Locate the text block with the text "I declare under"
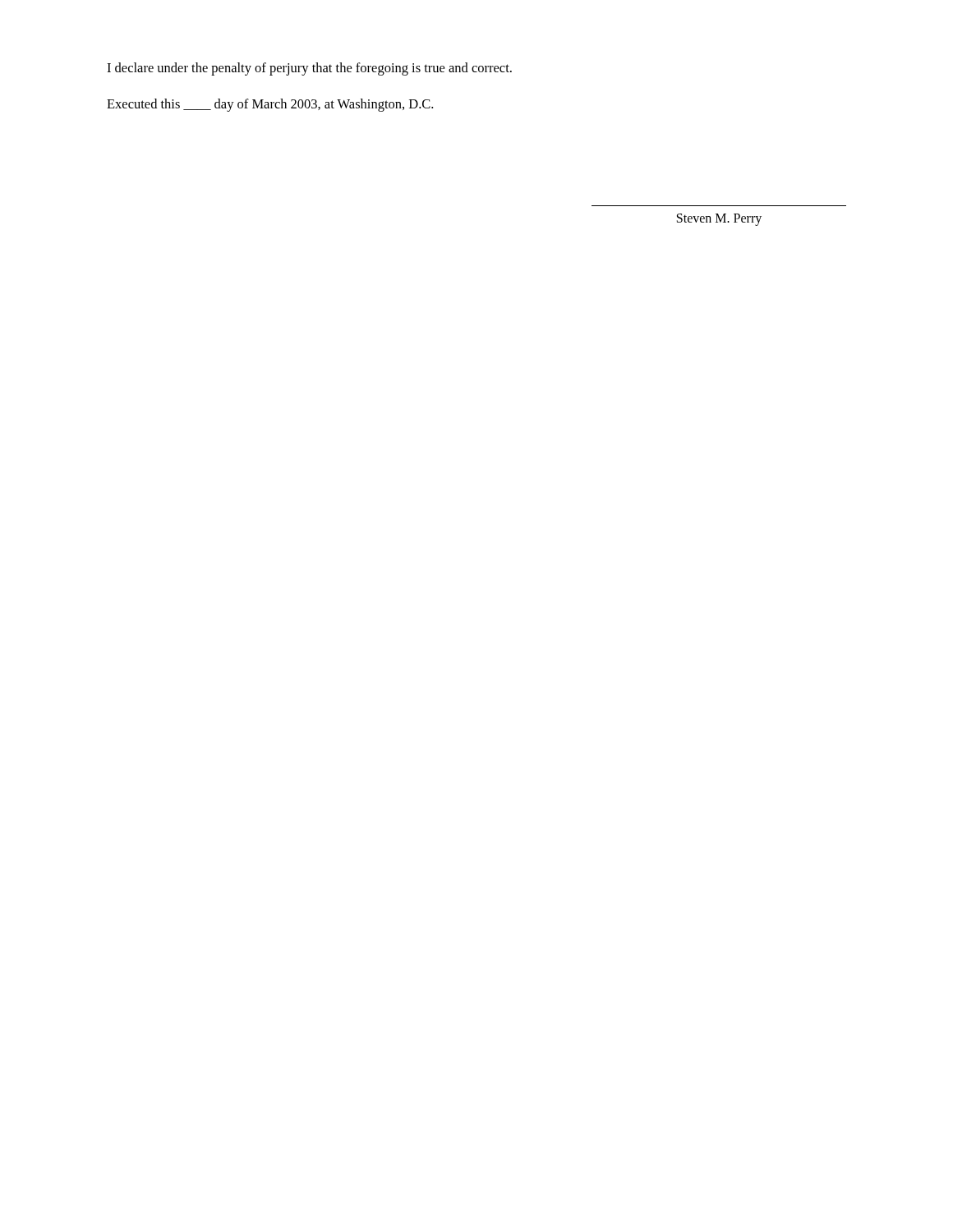Viewport: 953px width, 1232px height. tap(310, 68)
